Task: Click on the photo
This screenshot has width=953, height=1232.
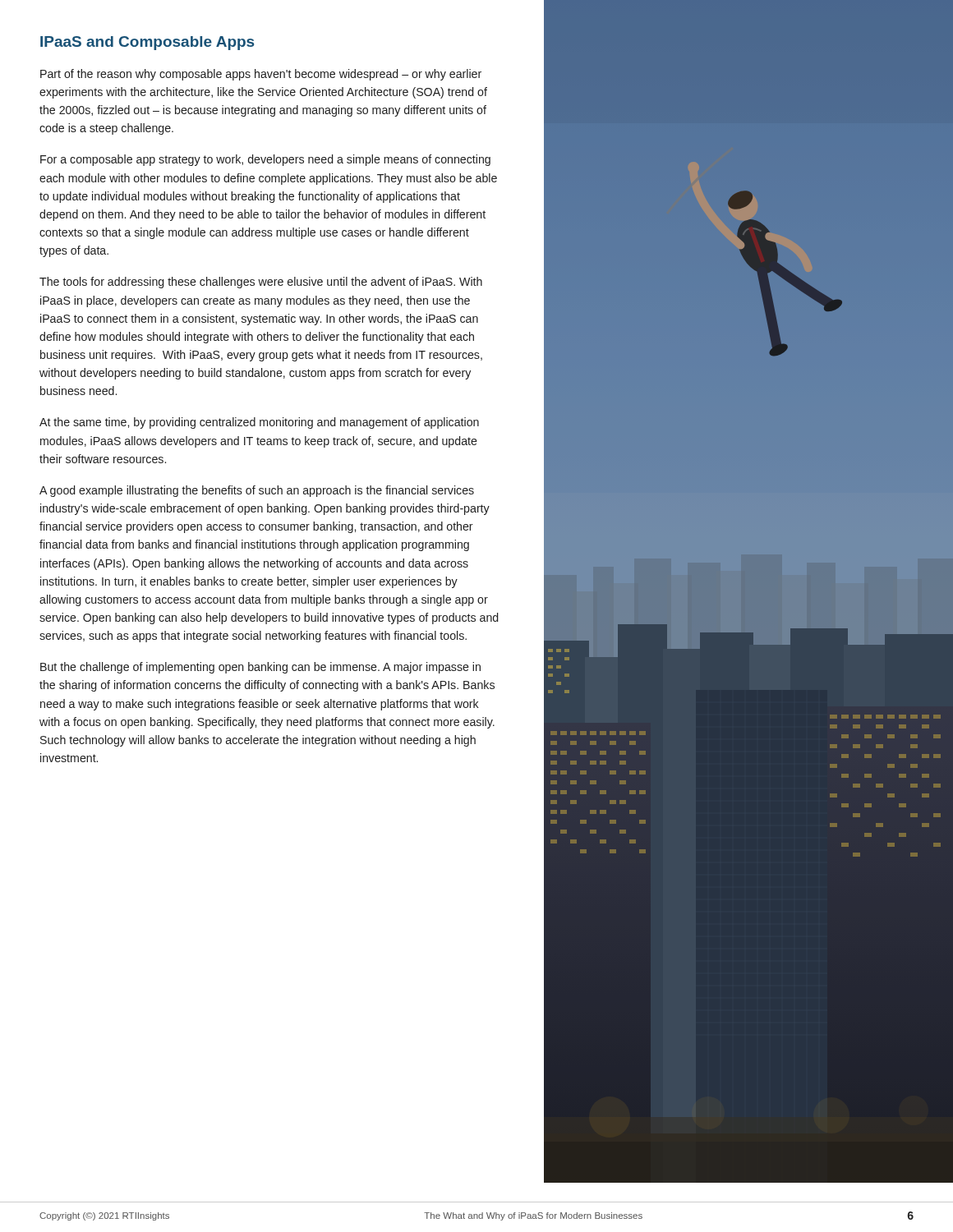Action: click(748, 591)
